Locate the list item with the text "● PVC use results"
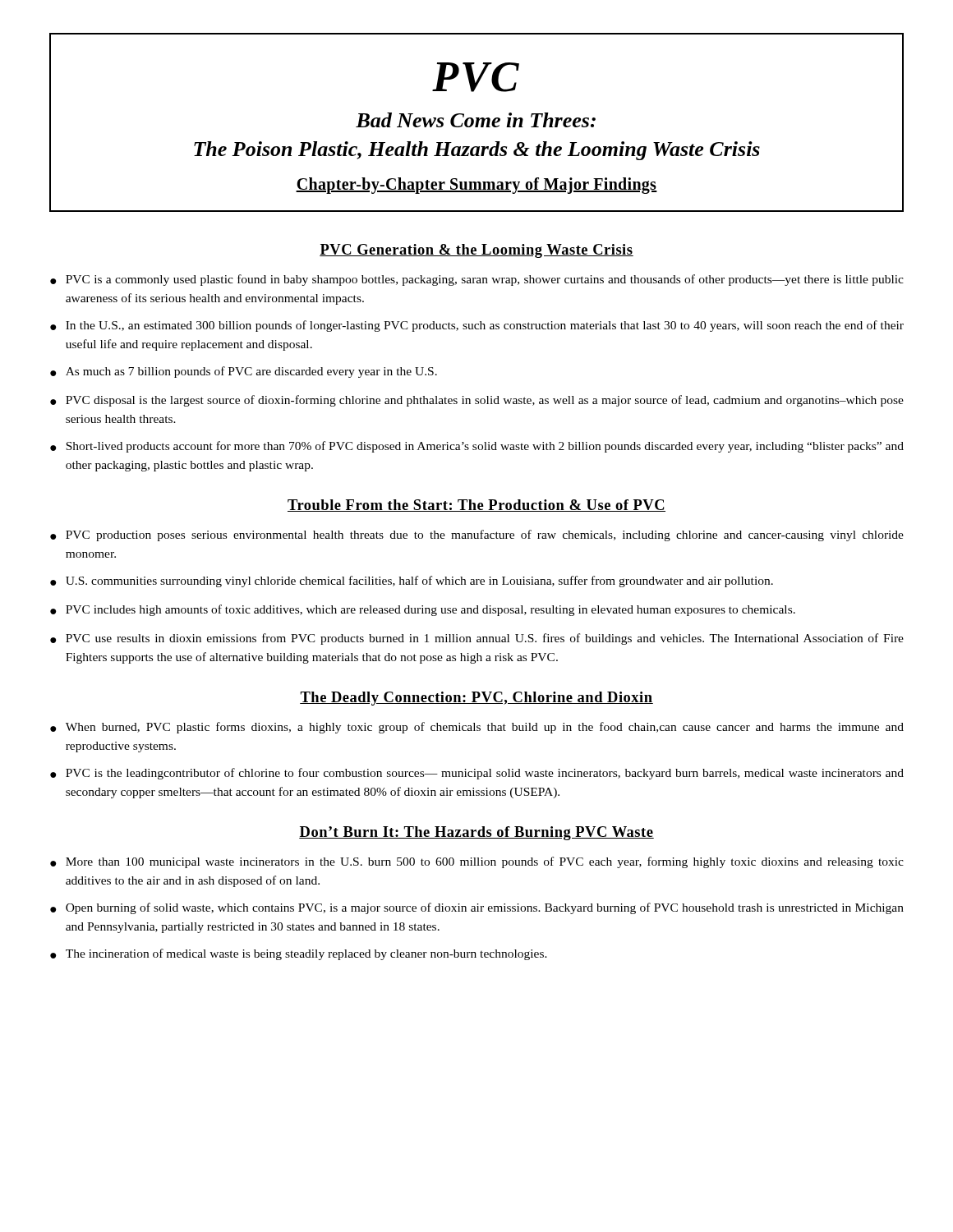The height and width of the screenshot is (1232, 953). point(476,648)
